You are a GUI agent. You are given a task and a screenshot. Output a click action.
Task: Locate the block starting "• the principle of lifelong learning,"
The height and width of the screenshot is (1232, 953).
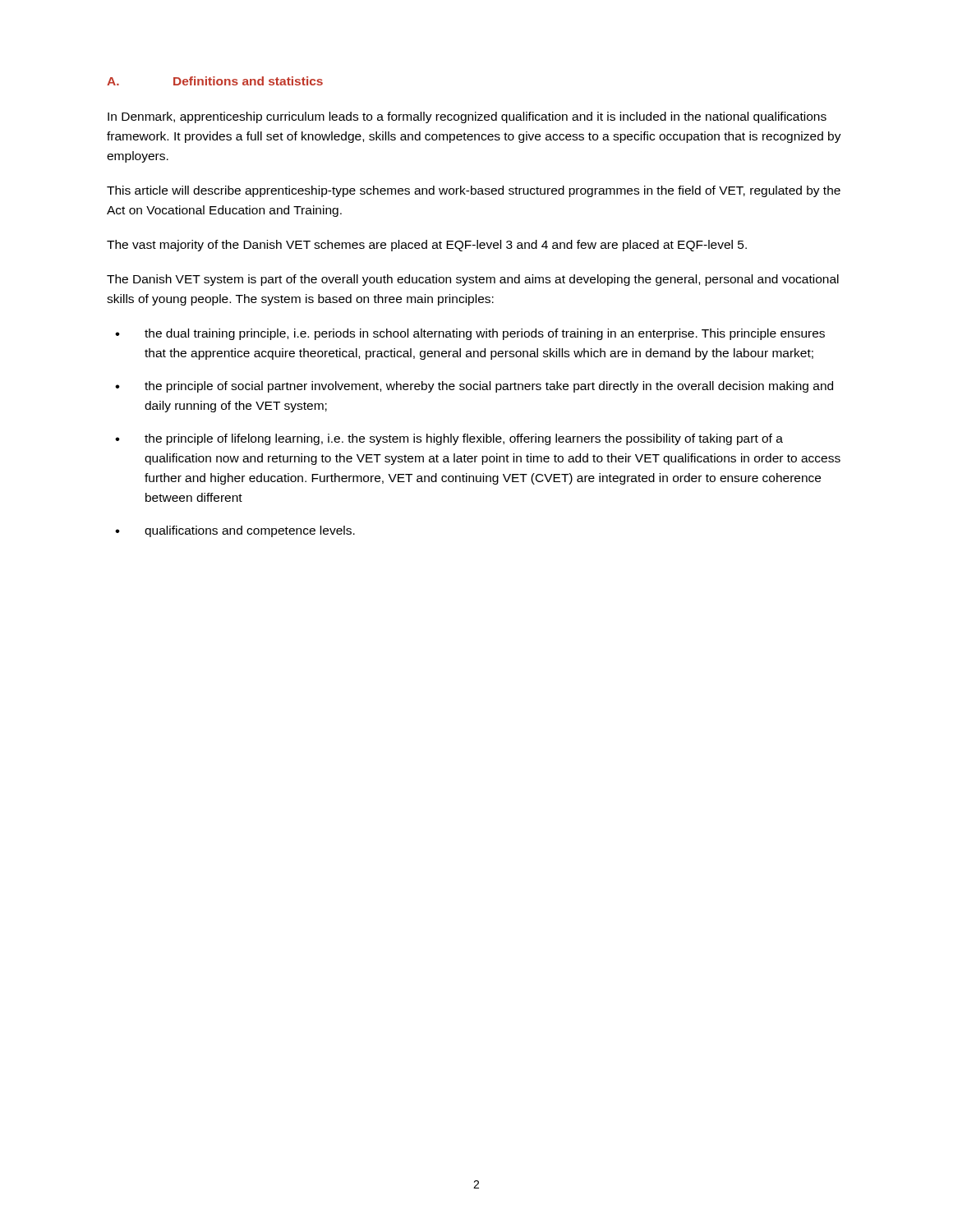click(x=476, y=468)
